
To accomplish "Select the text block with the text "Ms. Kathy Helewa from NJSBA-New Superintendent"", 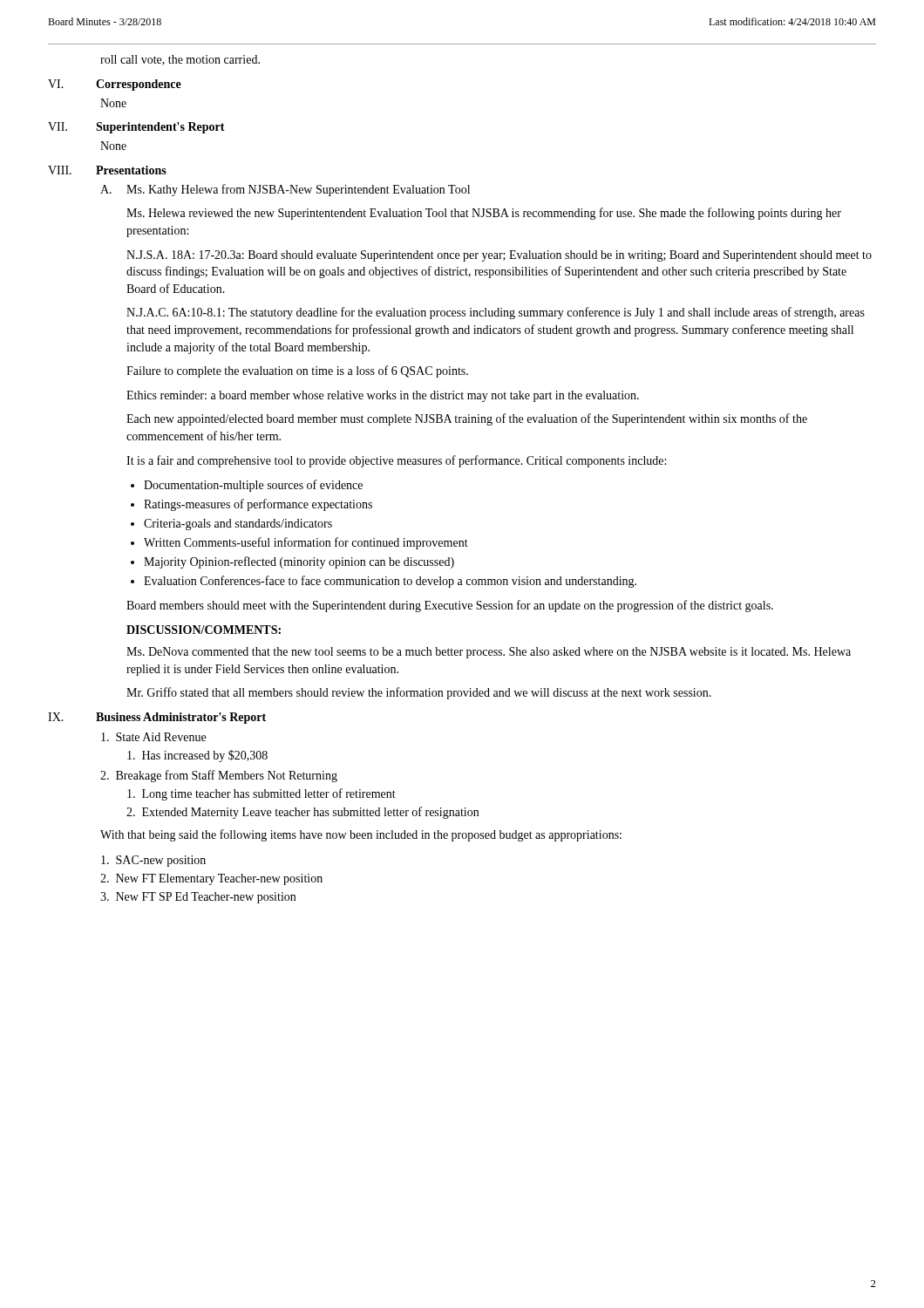I will [298, 190].
